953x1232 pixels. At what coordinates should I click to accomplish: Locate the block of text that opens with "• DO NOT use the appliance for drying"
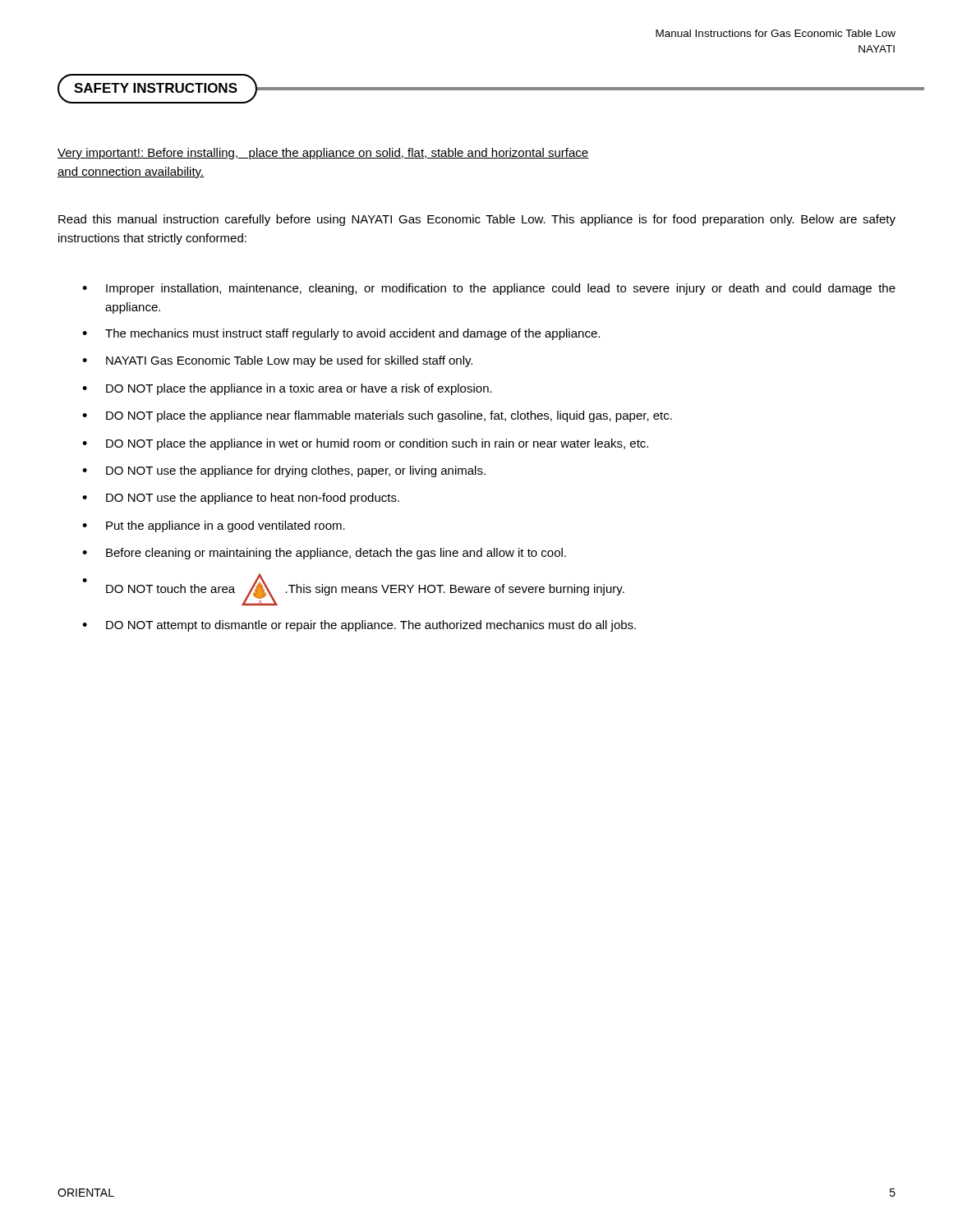[x=476, y=471]
